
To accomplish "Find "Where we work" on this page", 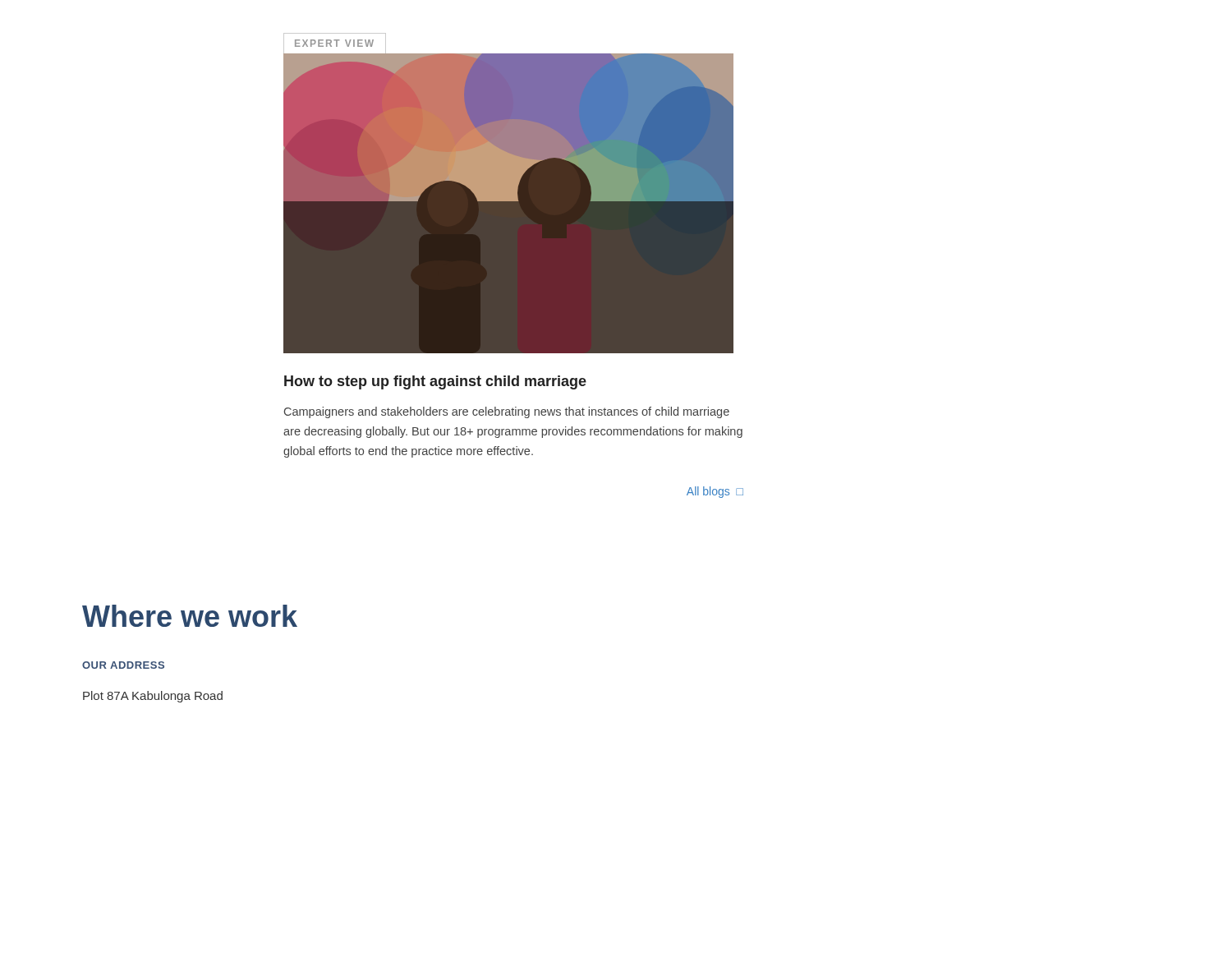I will [x=190, y=617].
